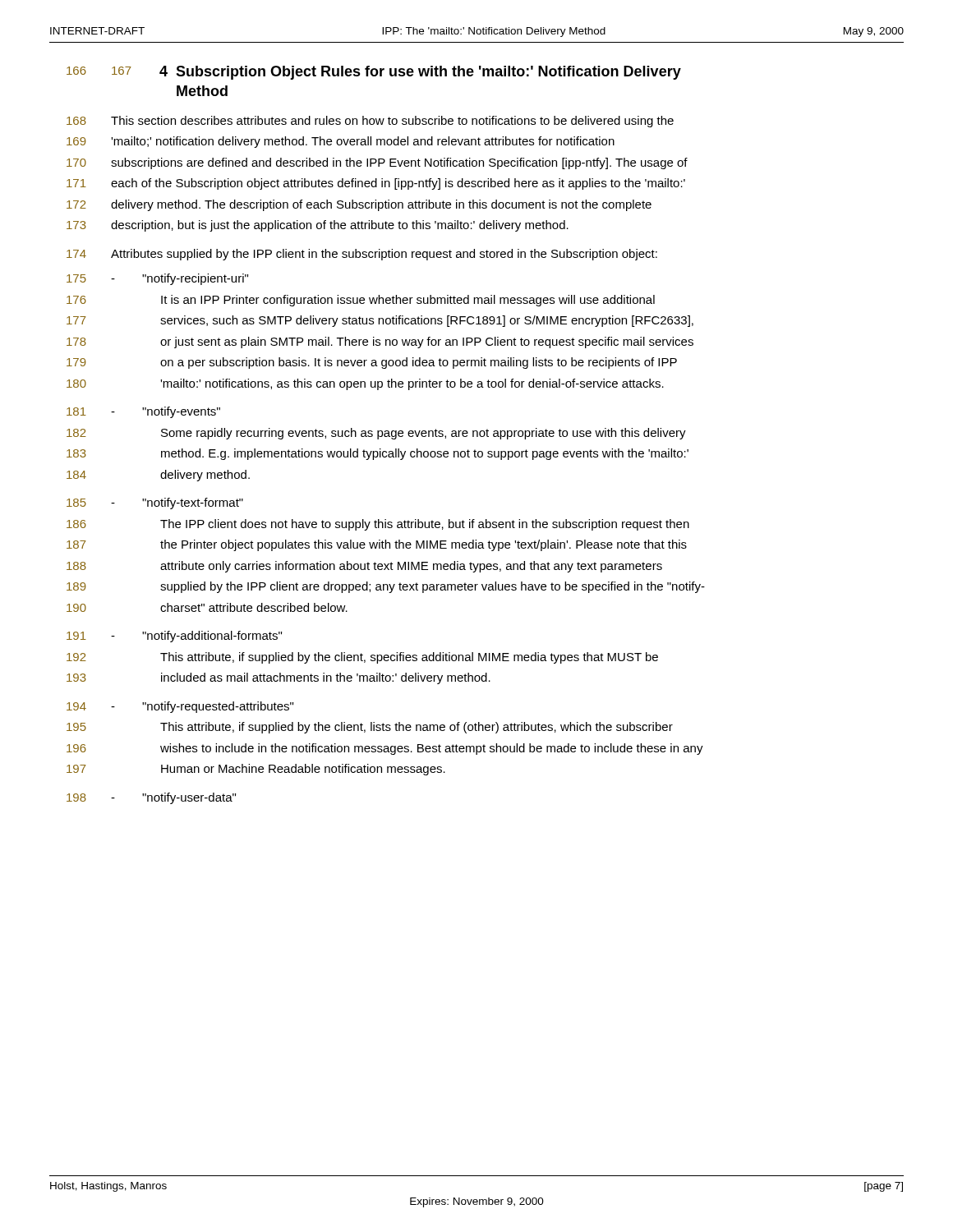This screenshot has height=1232, width=953.
Task: Find the text block containing "195This attribute, if"
Action: (x=476, y=748)
